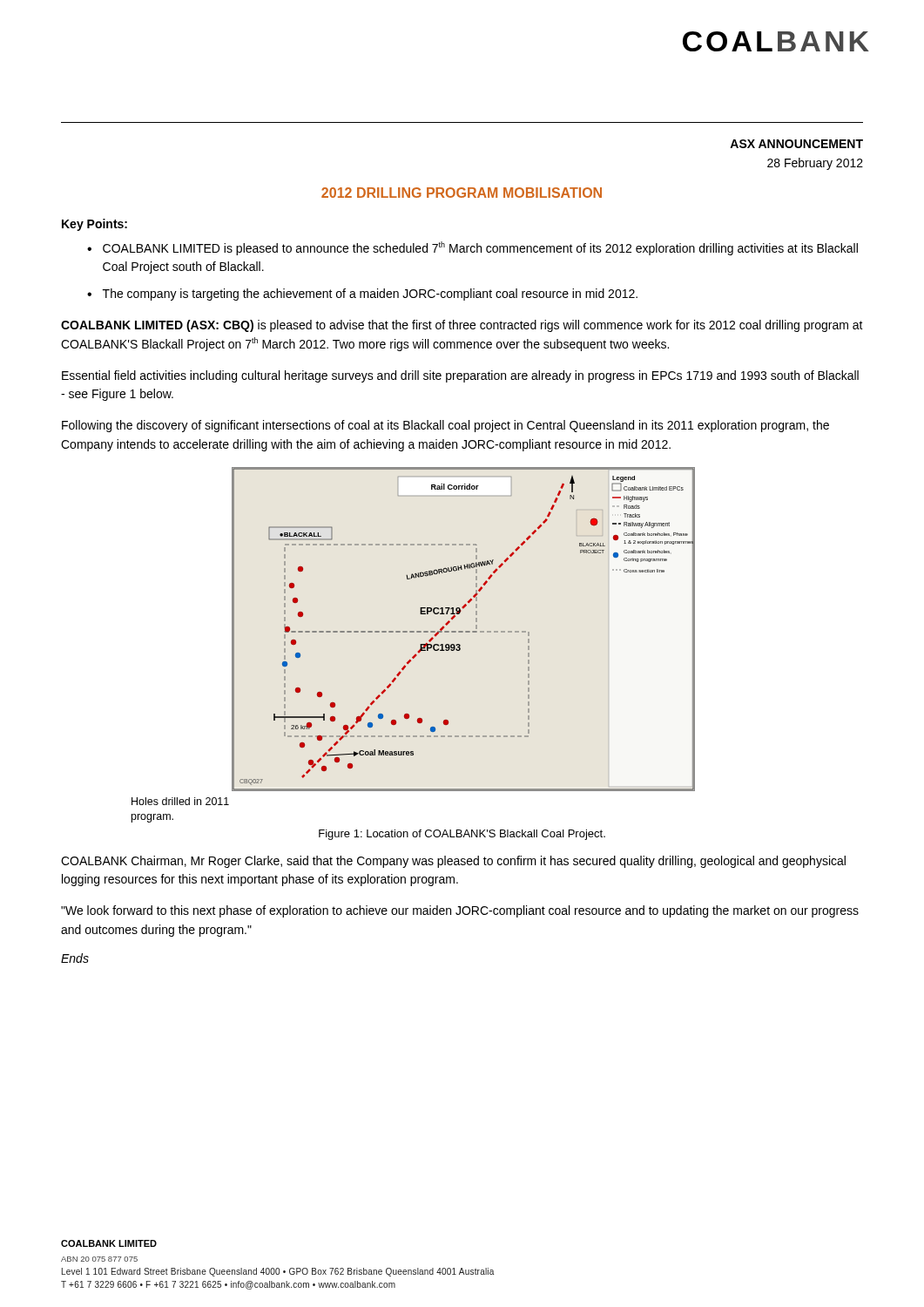
Task: Locate the text starting "COALBANK LIMITED is pleased to announce the scheduled"
Action: (483, 258)
